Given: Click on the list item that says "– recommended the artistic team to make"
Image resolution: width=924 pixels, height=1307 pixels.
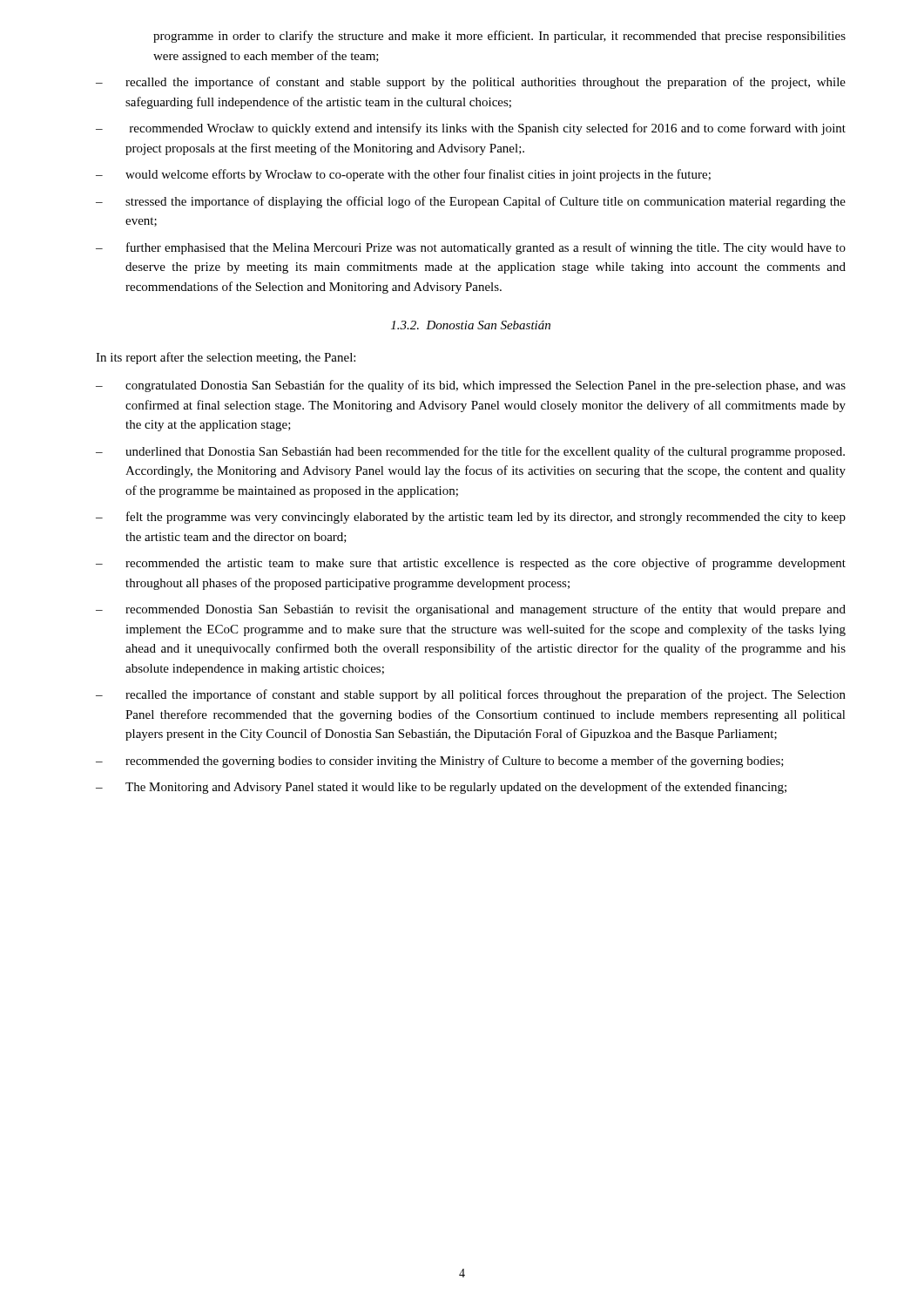Looking at the screenshot, I should (471, 573).
